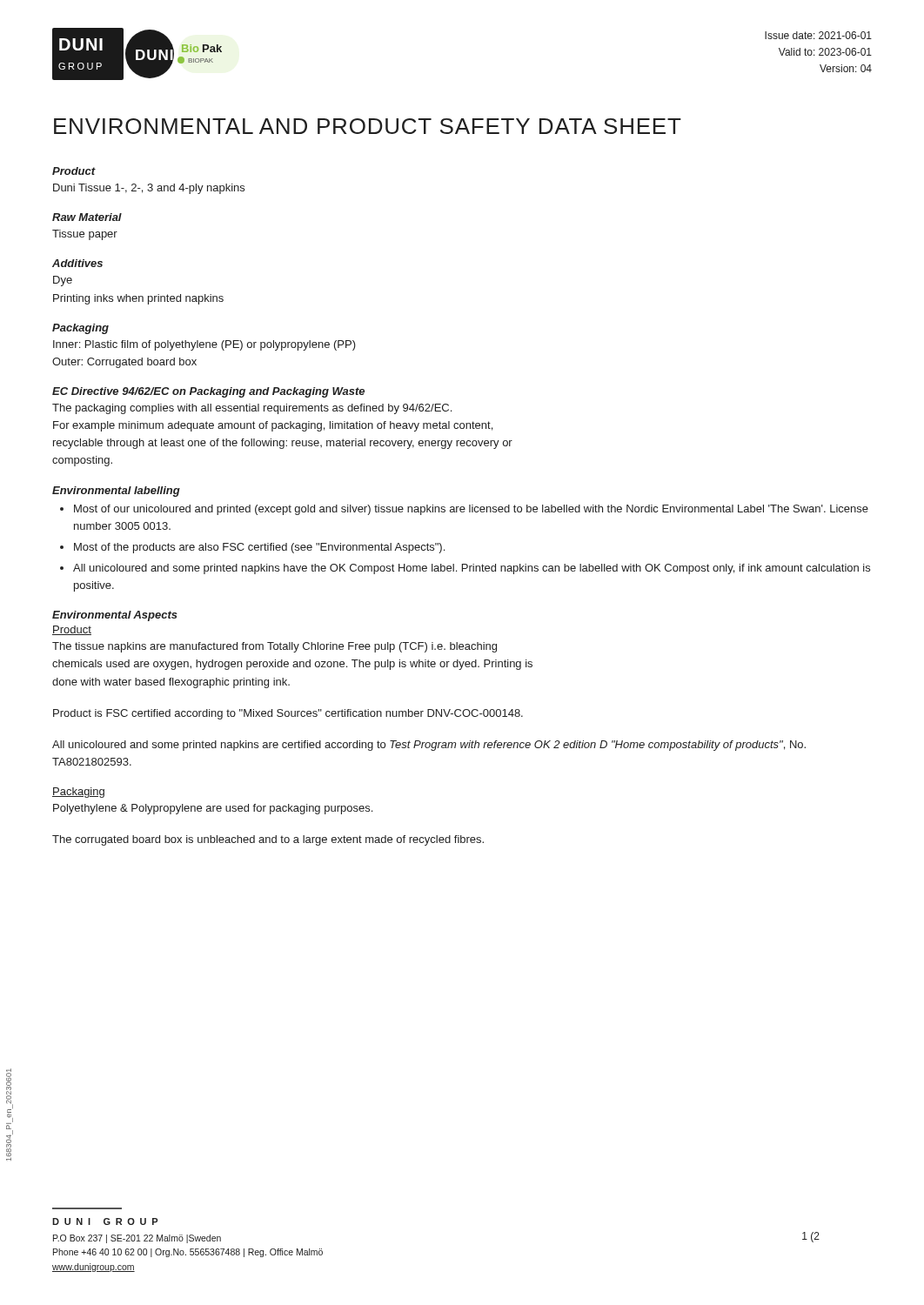Click on the logo
Screen dimensions: 1305x924
coord(148,55)
